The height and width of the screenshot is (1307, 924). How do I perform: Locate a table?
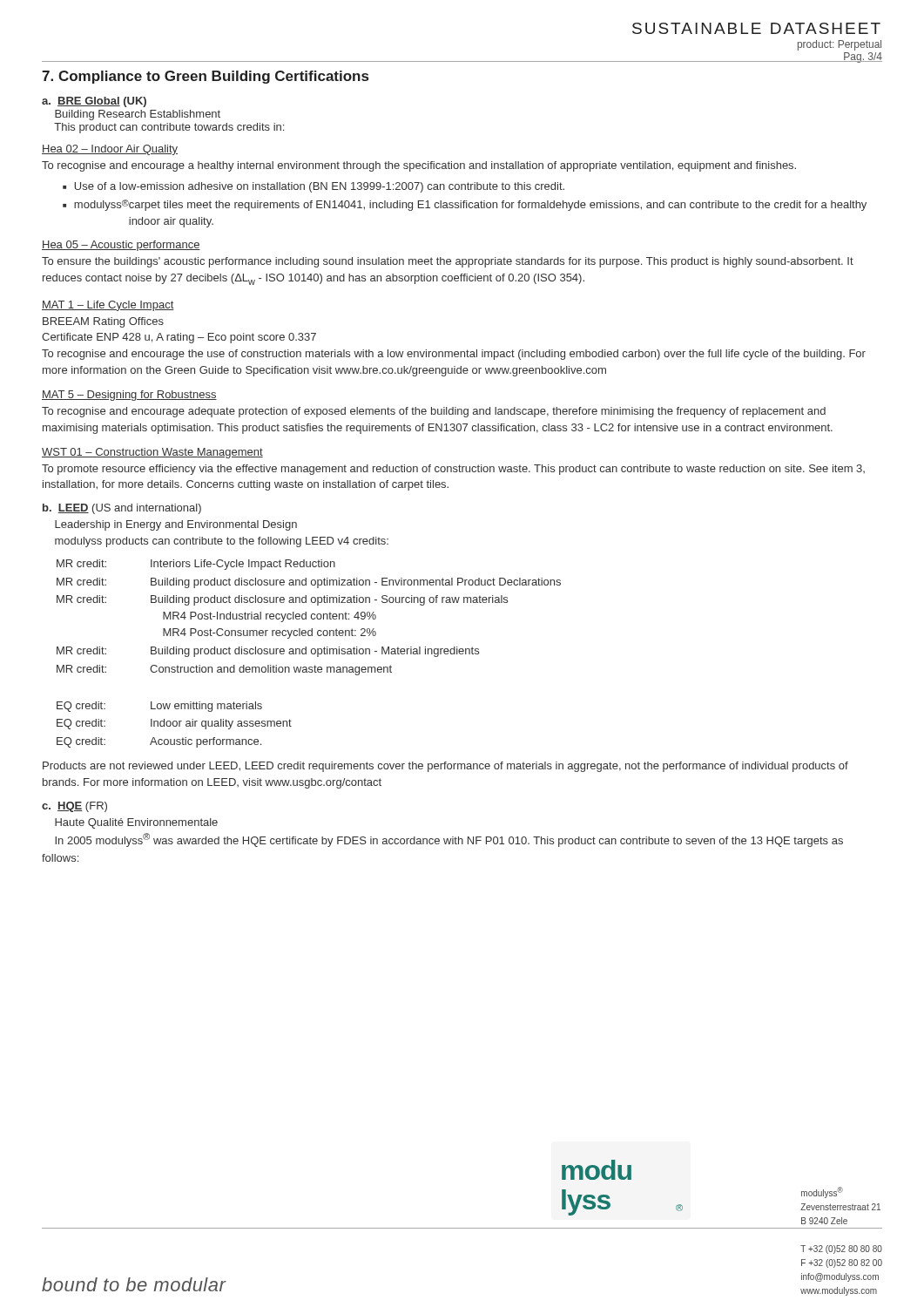[x=469, y=653]
